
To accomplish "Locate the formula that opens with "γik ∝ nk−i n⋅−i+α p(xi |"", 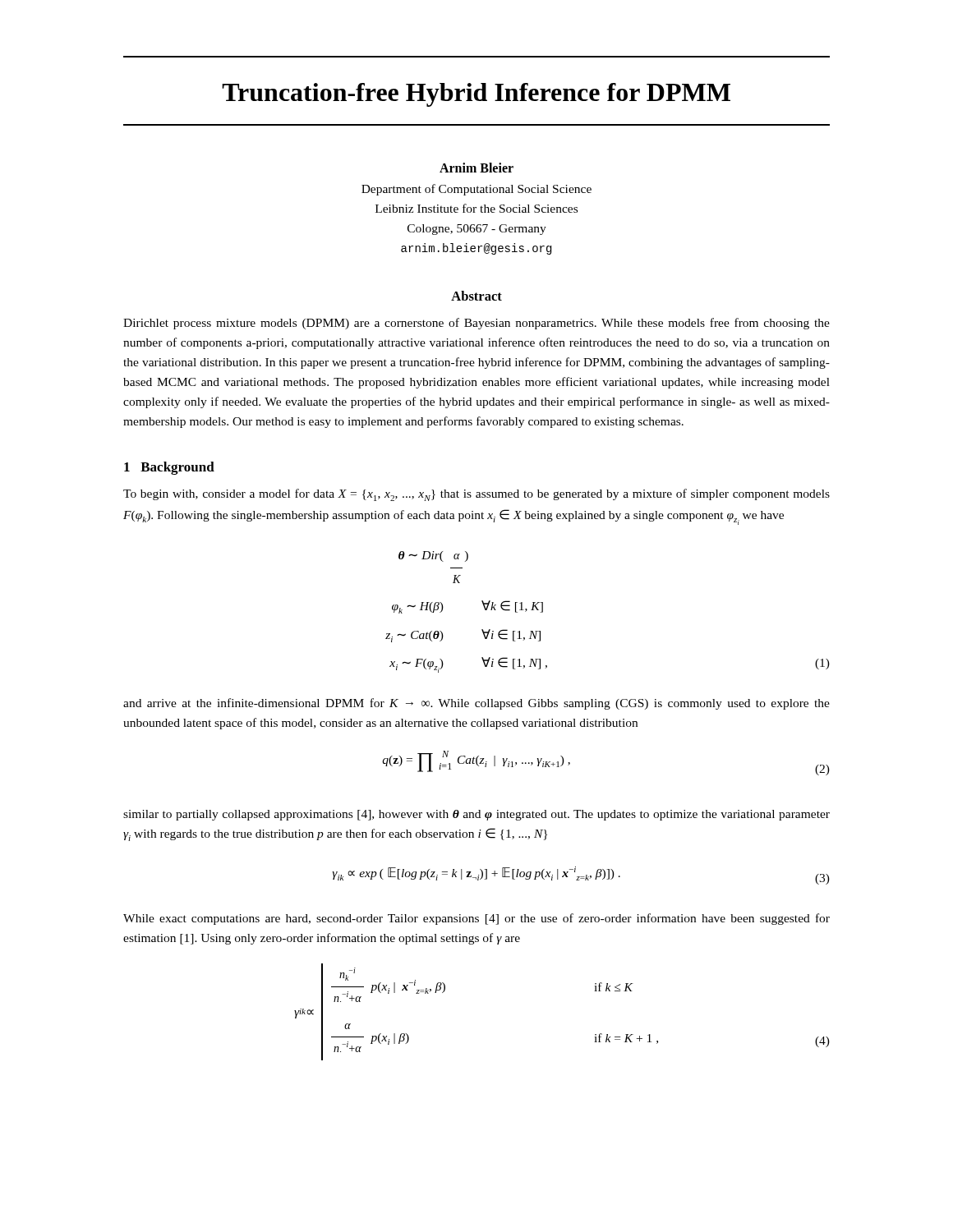I will point(562,1012).
